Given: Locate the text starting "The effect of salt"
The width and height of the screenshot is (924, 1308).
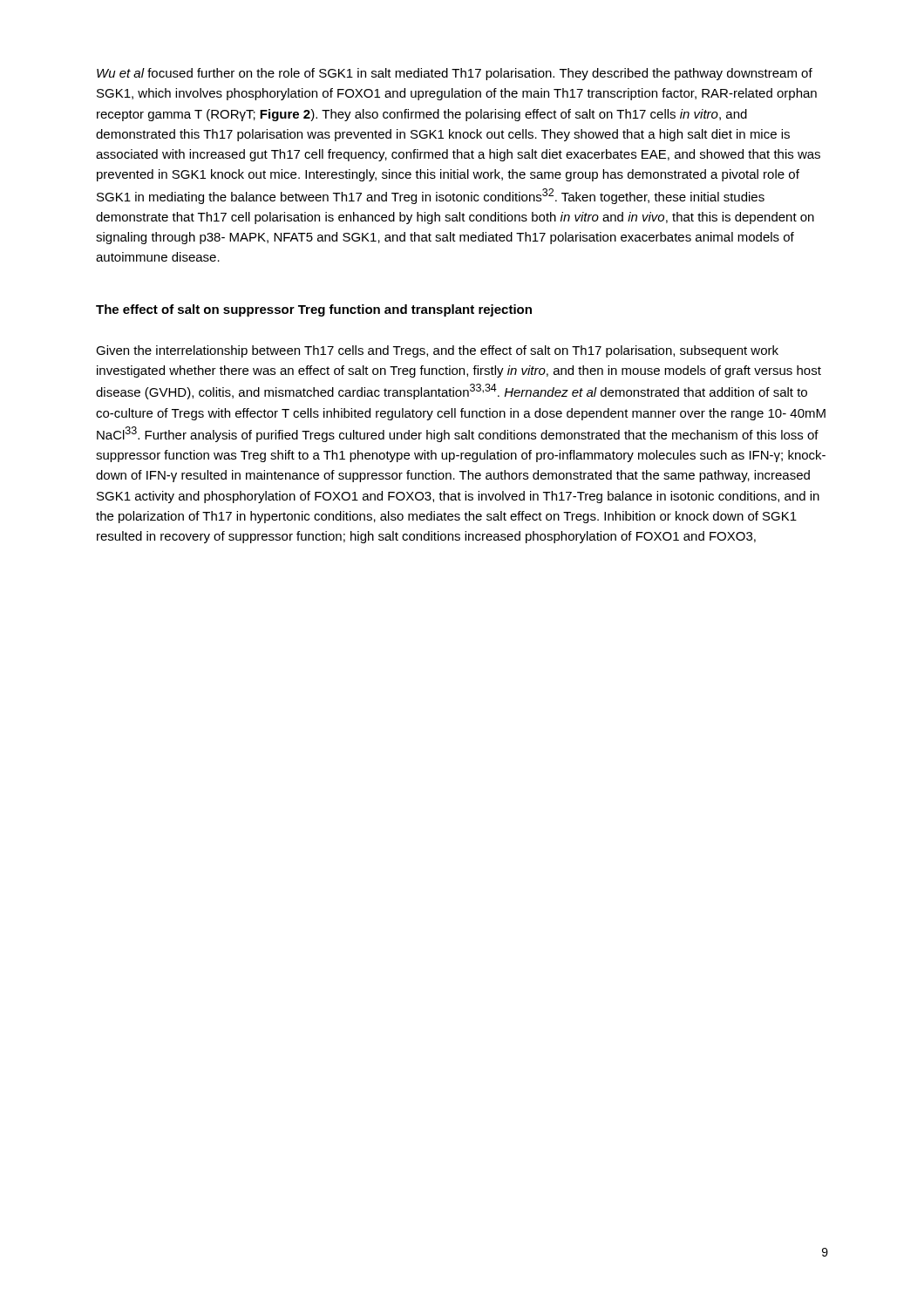Looking at the screenshot, I should click(314, 309).
